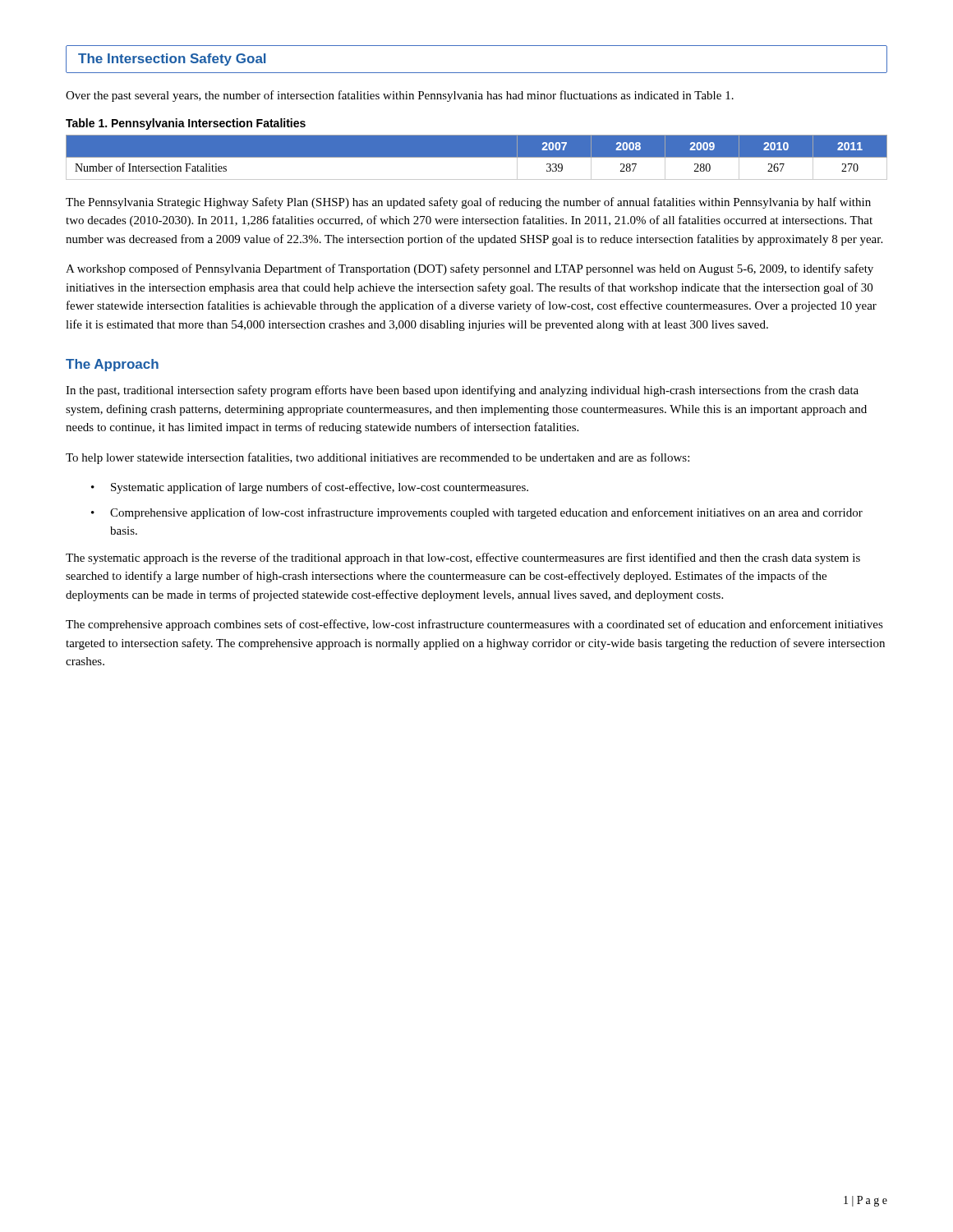Locate the element starting "The Pennsylvania Strategic Highway Safety Plan (SHSP)"
Viewport: 953px width, 1232px height.
point(474,220)
